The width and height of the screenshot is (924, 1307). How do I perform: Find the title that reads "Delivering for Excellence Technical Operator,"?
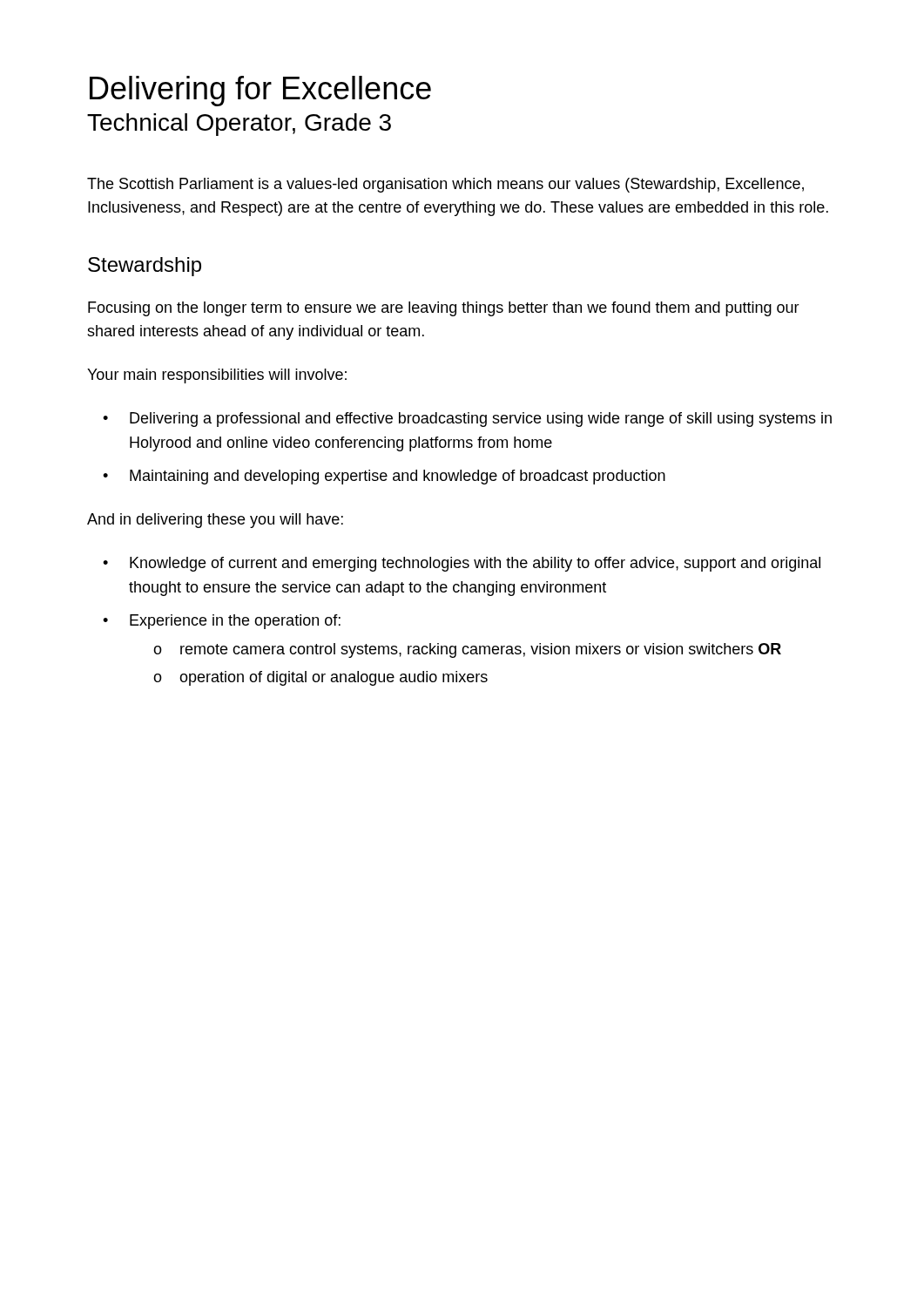[260, 91]
